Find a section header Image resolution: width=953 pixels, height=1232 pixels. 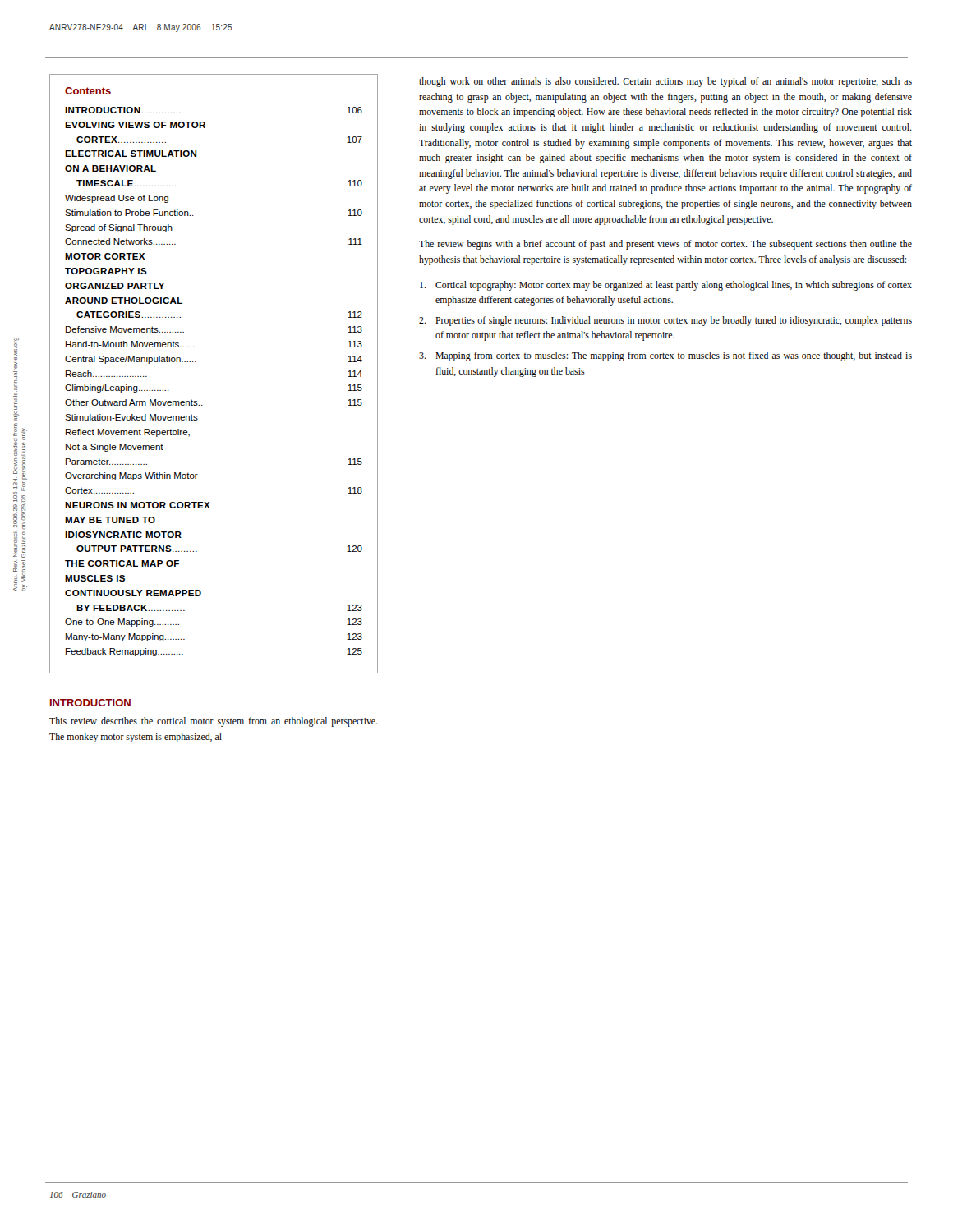coord(90,702)
